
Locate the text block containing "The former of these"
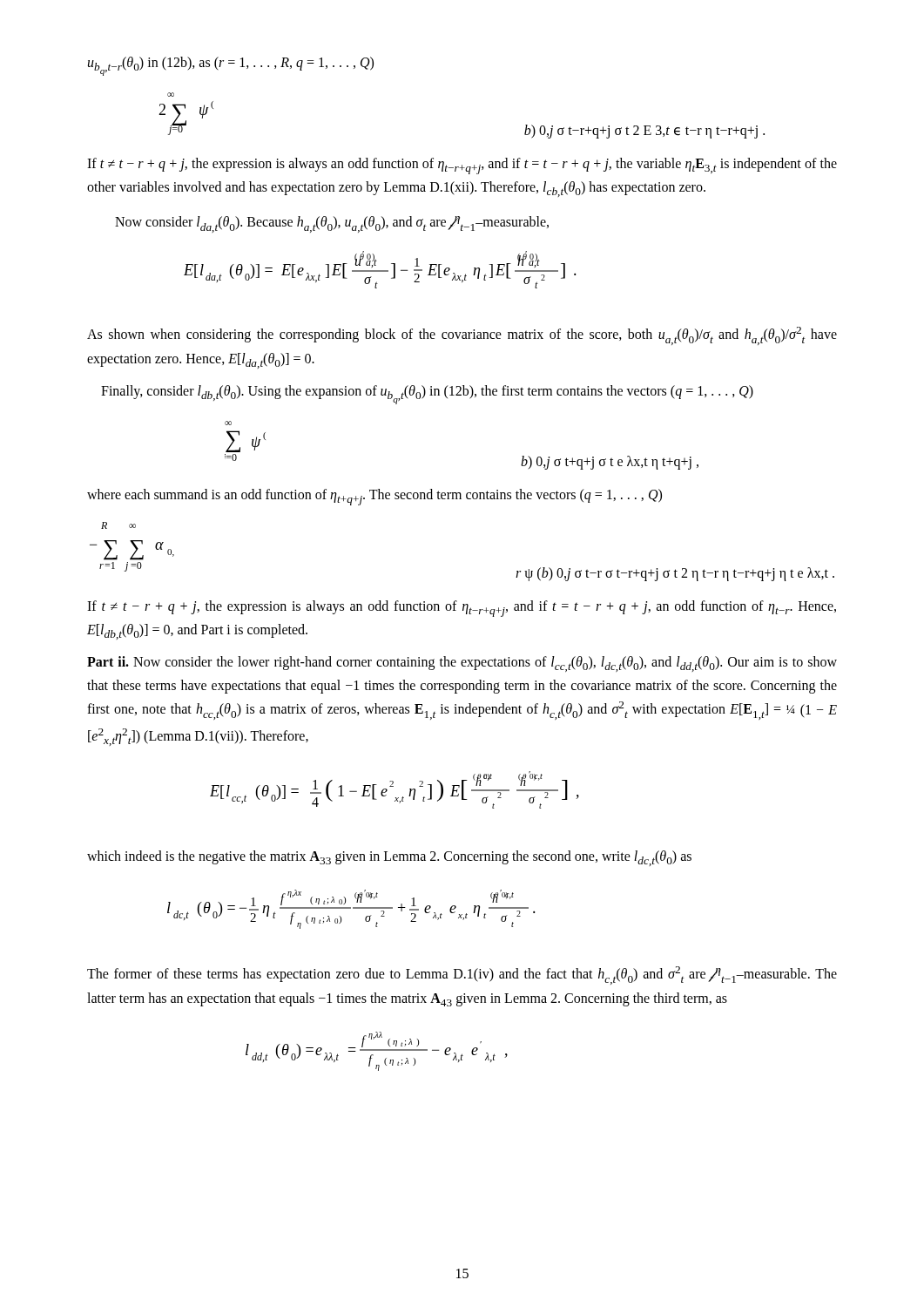462,986
